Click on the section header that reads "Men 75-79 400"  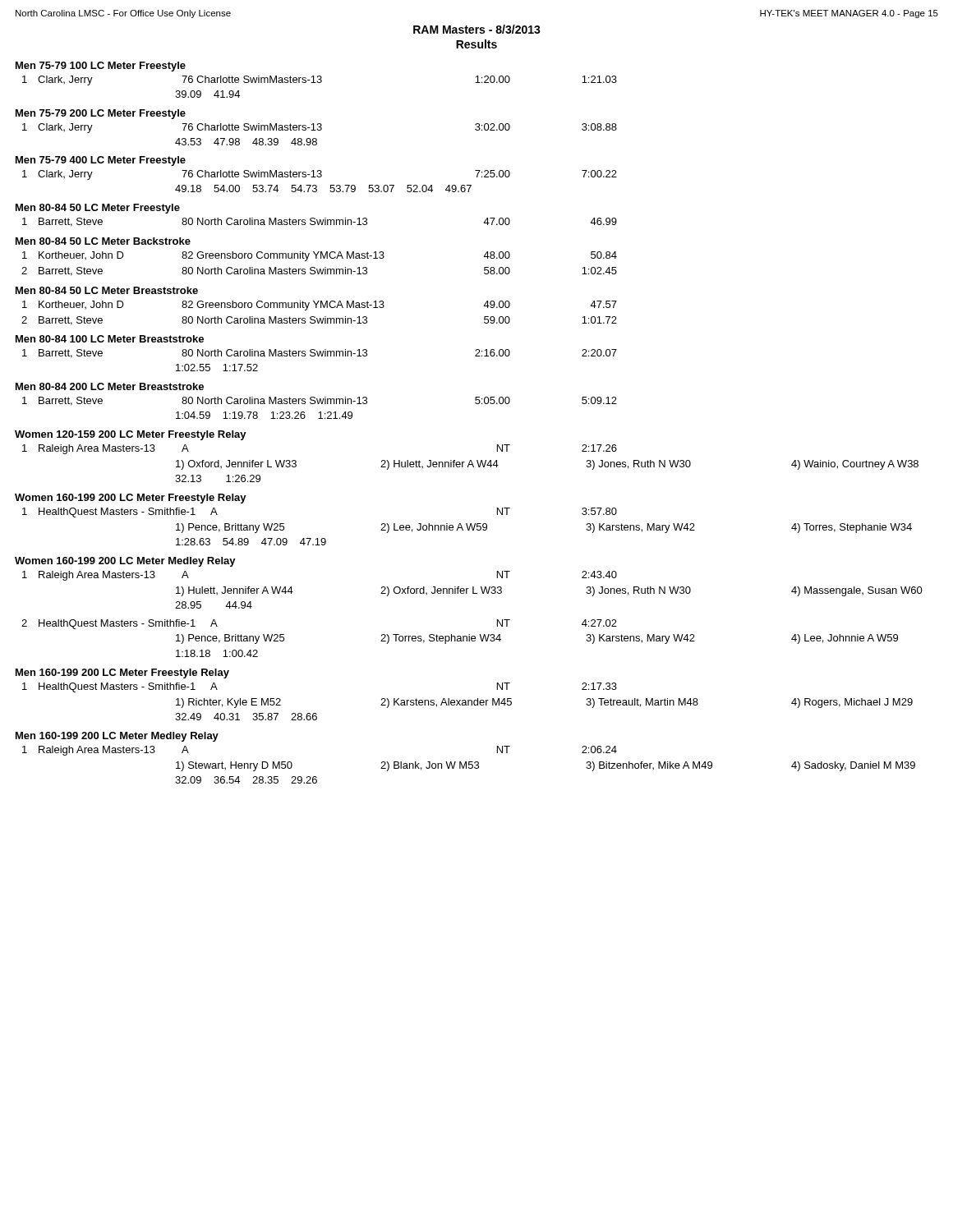pos(100,160)
